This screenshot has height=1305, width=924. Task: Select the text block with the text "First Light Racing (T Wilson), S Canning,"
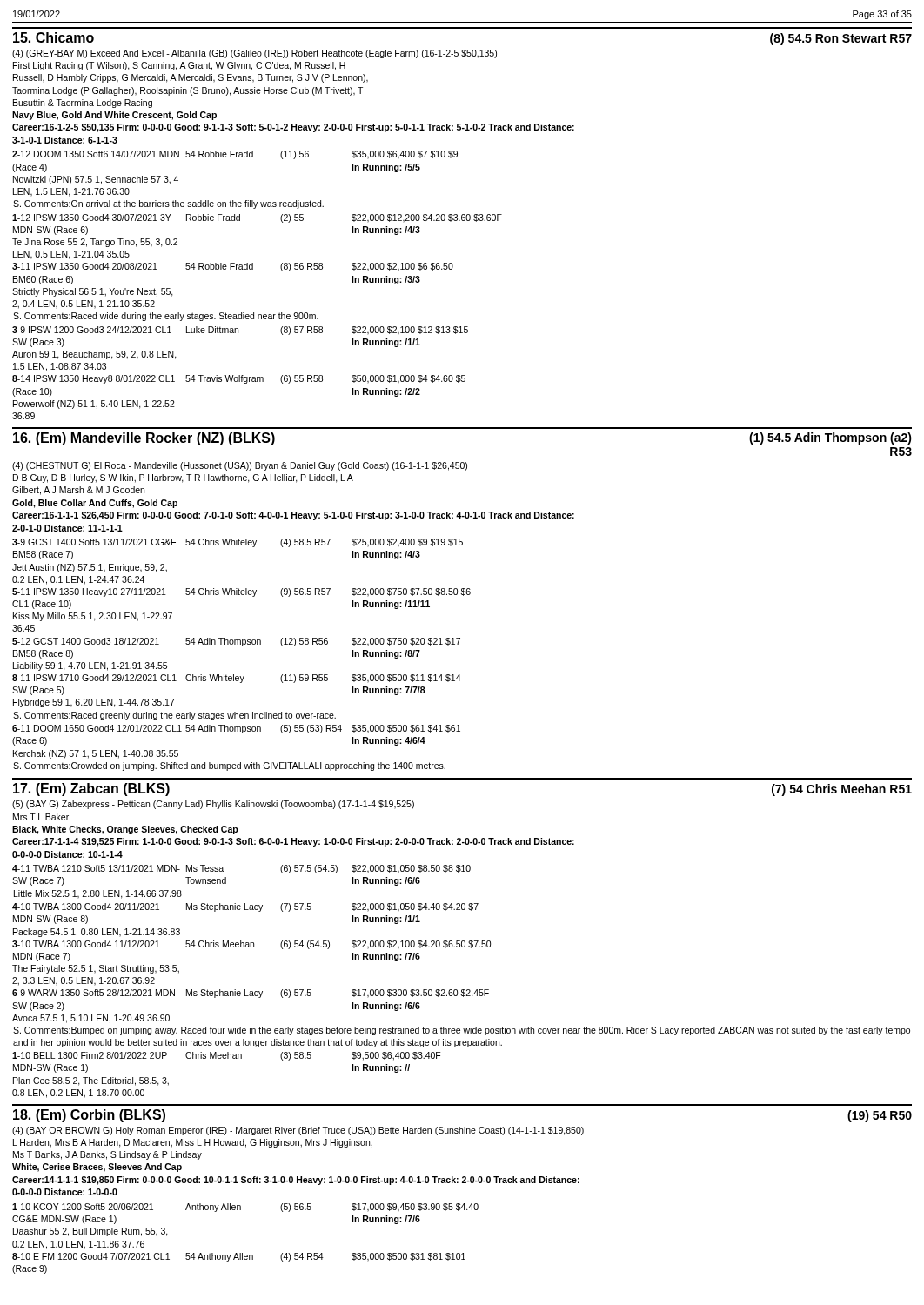[190, 84]
